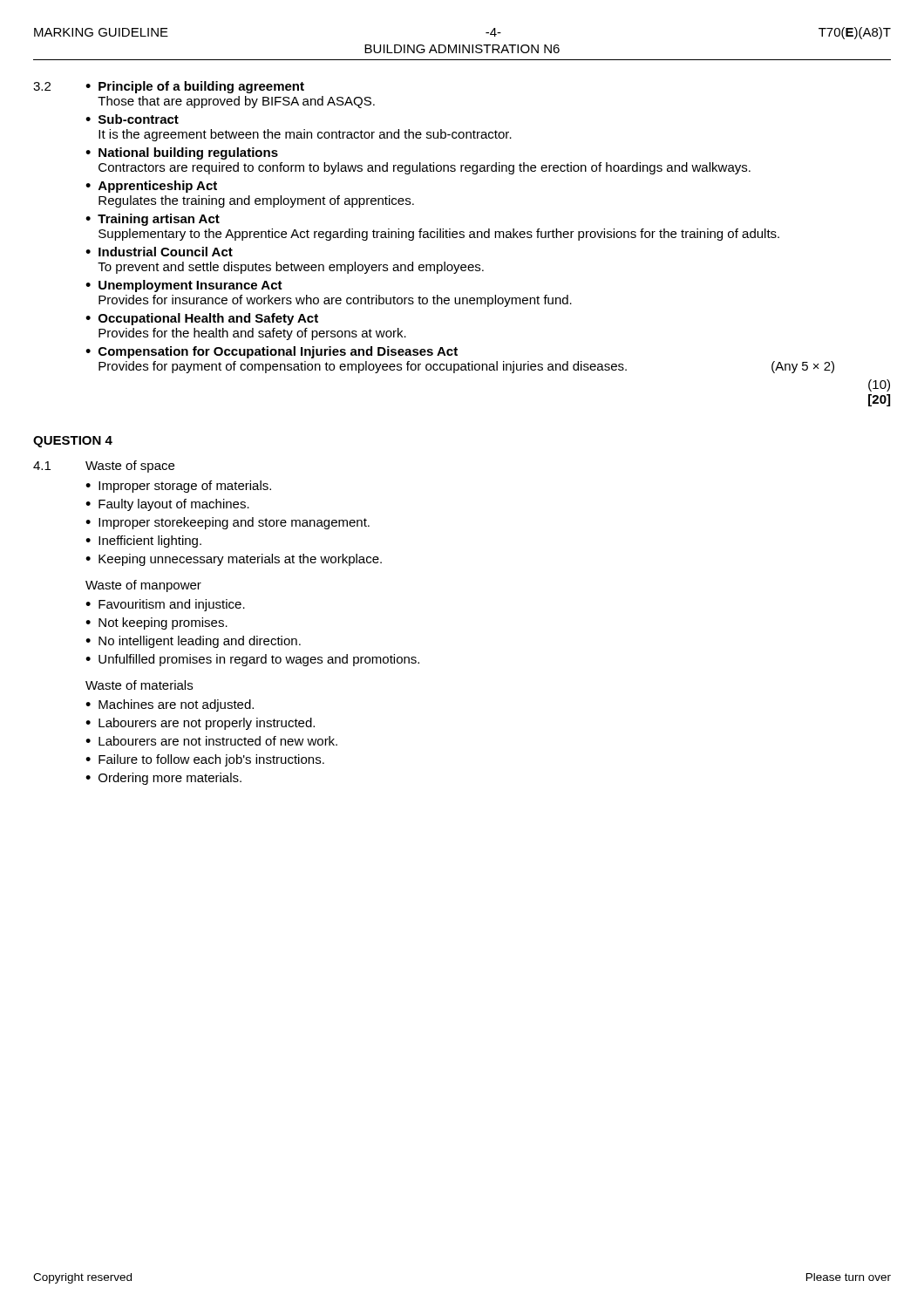Screen dimensions: 1308x924
Task: Click on the passage starting "• Labourers are not properly"
Action: 201,723
